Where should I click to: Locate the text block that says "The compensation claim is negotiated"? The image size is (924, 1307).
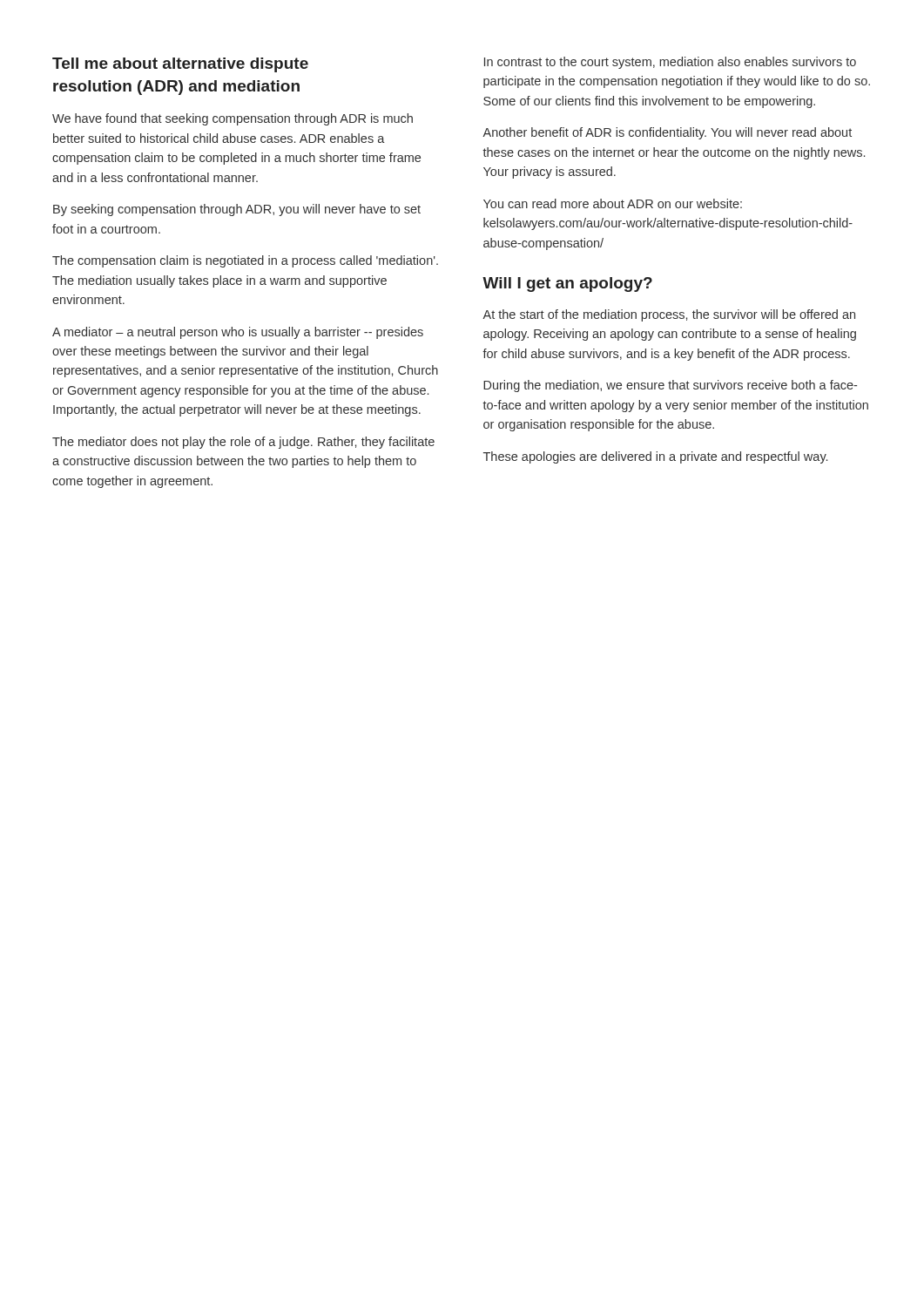click(x=246, y=280)
